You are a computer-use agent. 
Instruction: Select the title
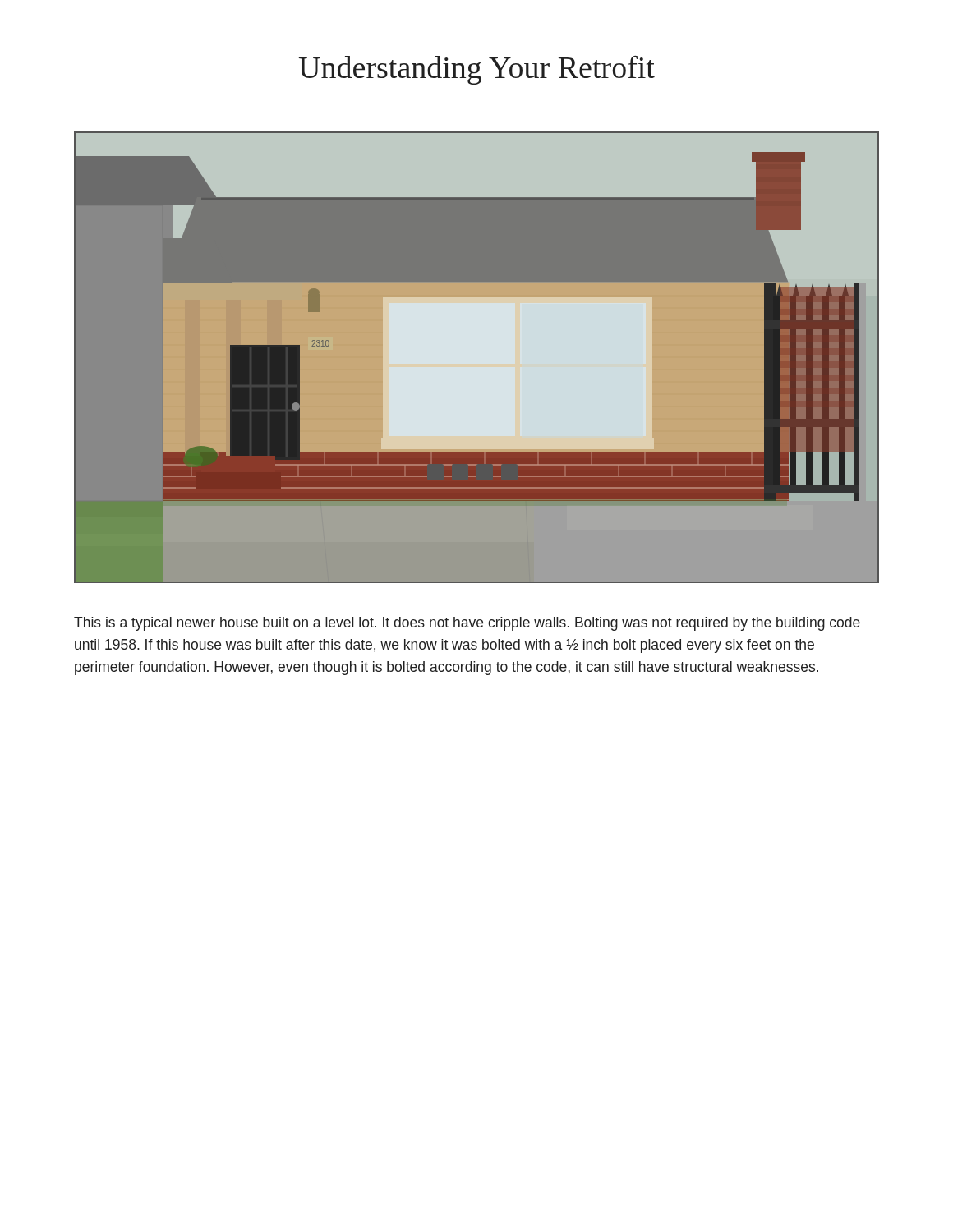(476, 67)
